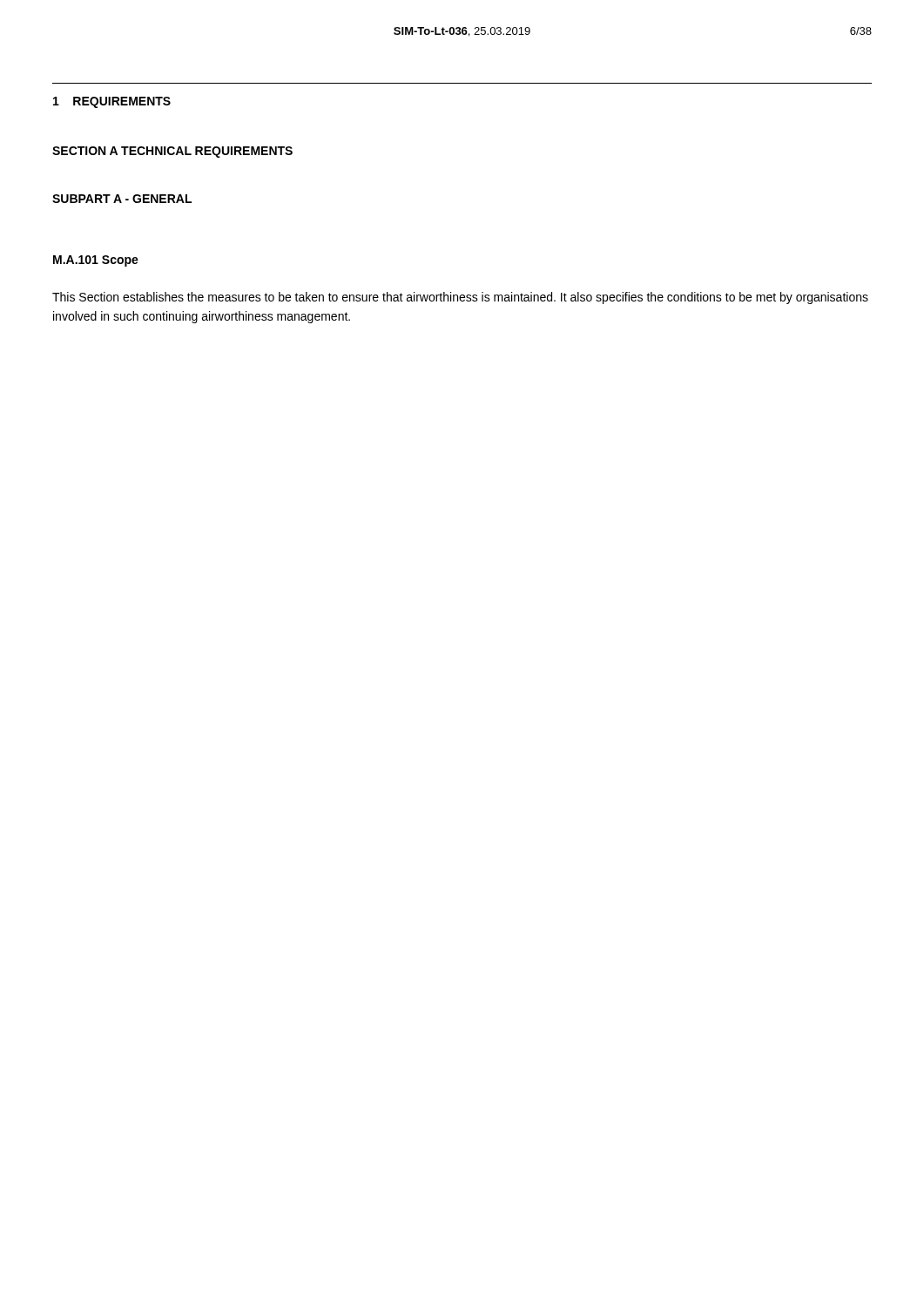
Task: Select the section header containing "SECTION A TECHNICAL REQUIREMENTS"
Action: 173,151
